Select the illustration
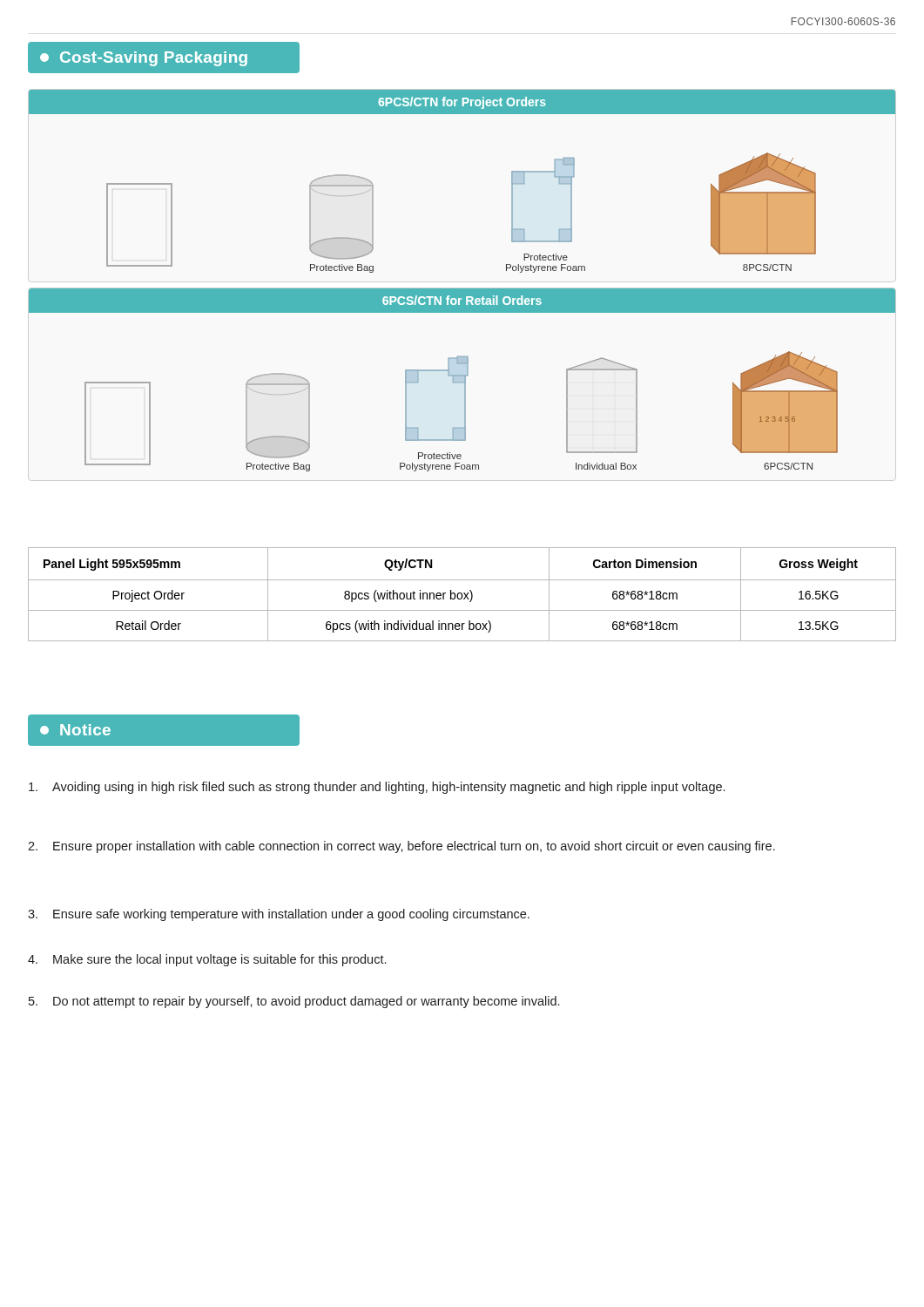Image resolution: width=924 pixels, height=1307 pixels. (462, 285)
